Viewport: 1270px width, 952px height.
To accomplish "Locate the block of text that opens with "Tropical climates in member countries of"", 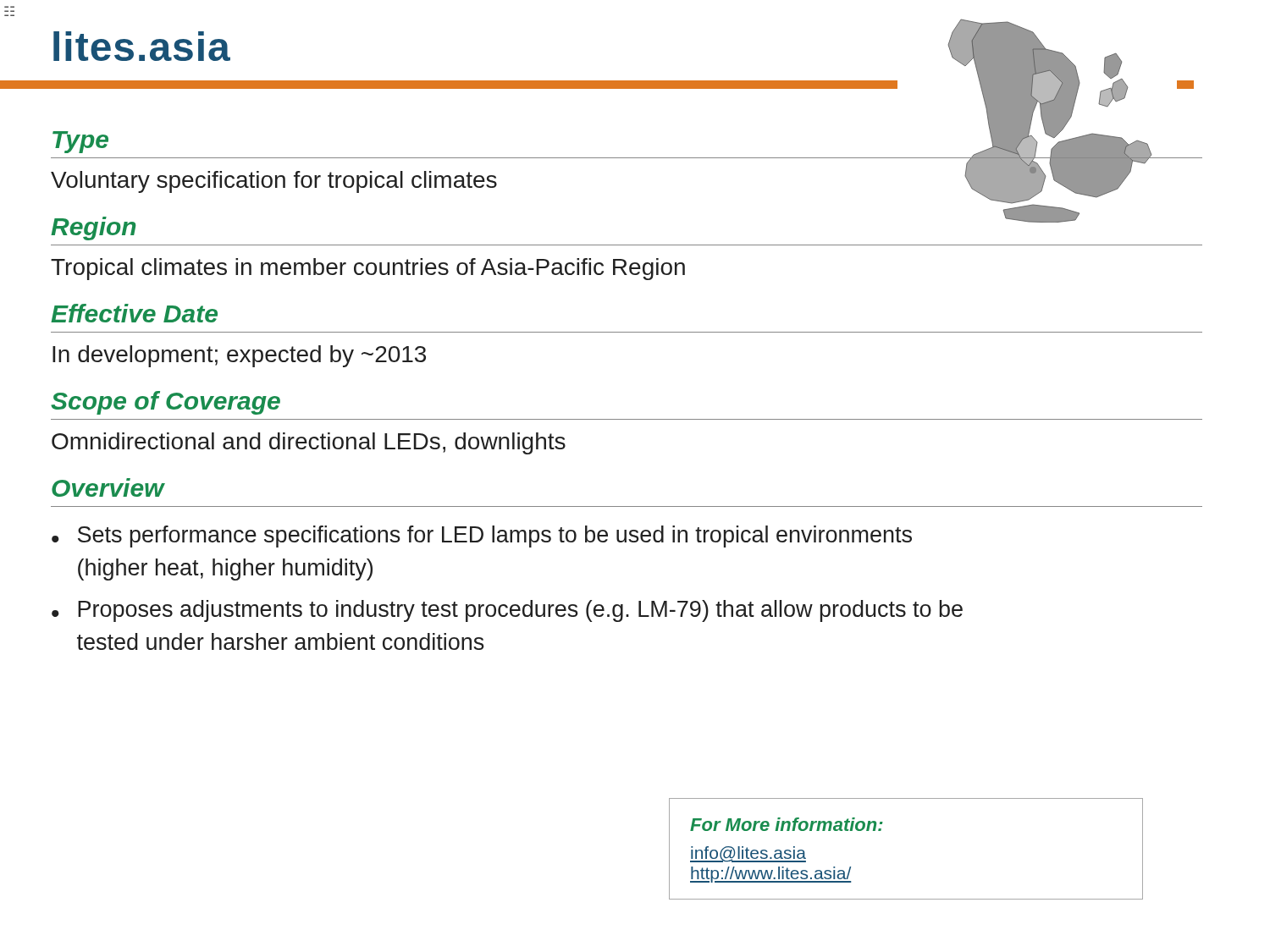I will coord(369,267).
